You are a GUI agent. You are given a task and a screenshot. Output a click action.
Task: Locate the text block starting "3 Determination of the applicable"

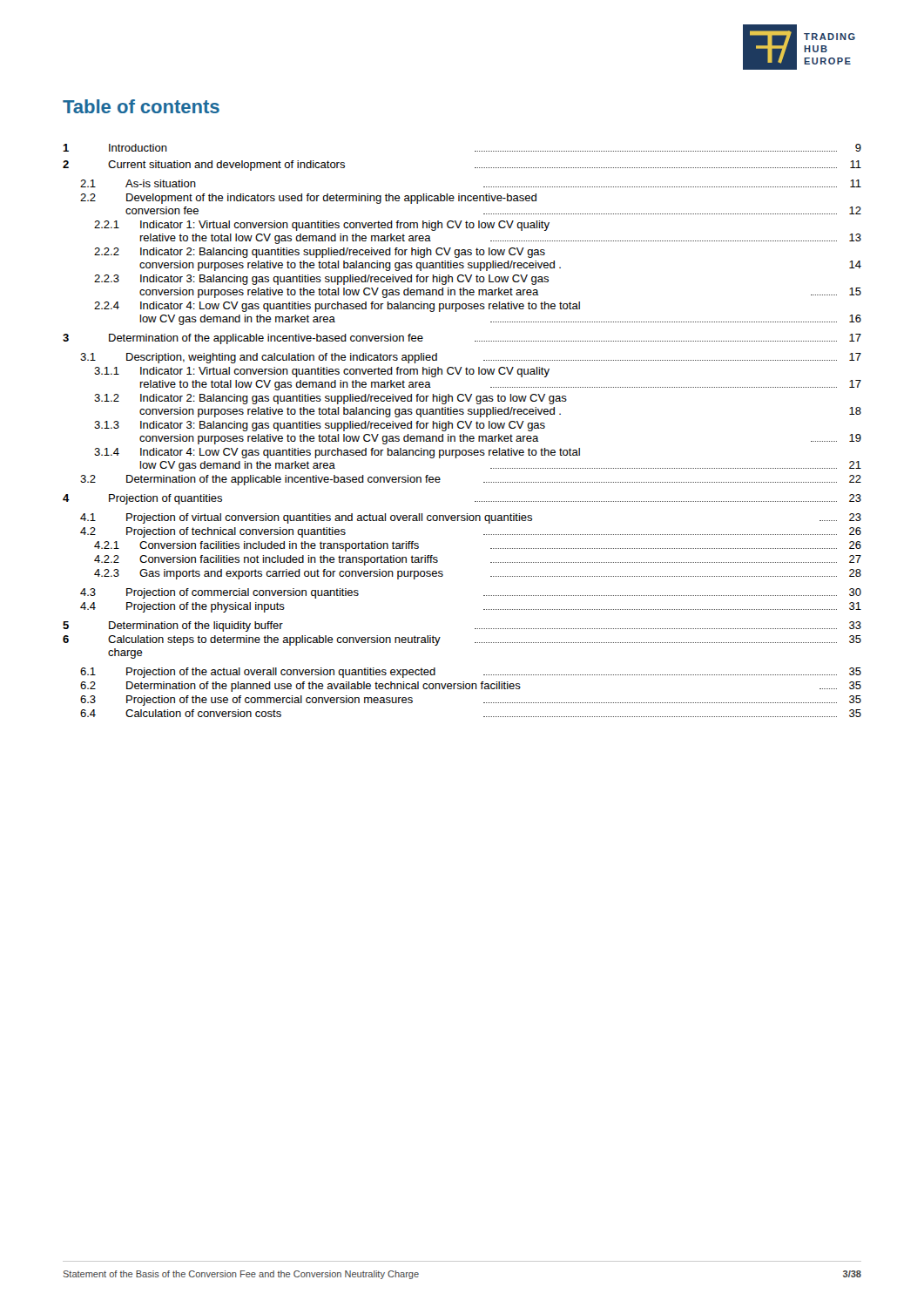pos(268,339)
